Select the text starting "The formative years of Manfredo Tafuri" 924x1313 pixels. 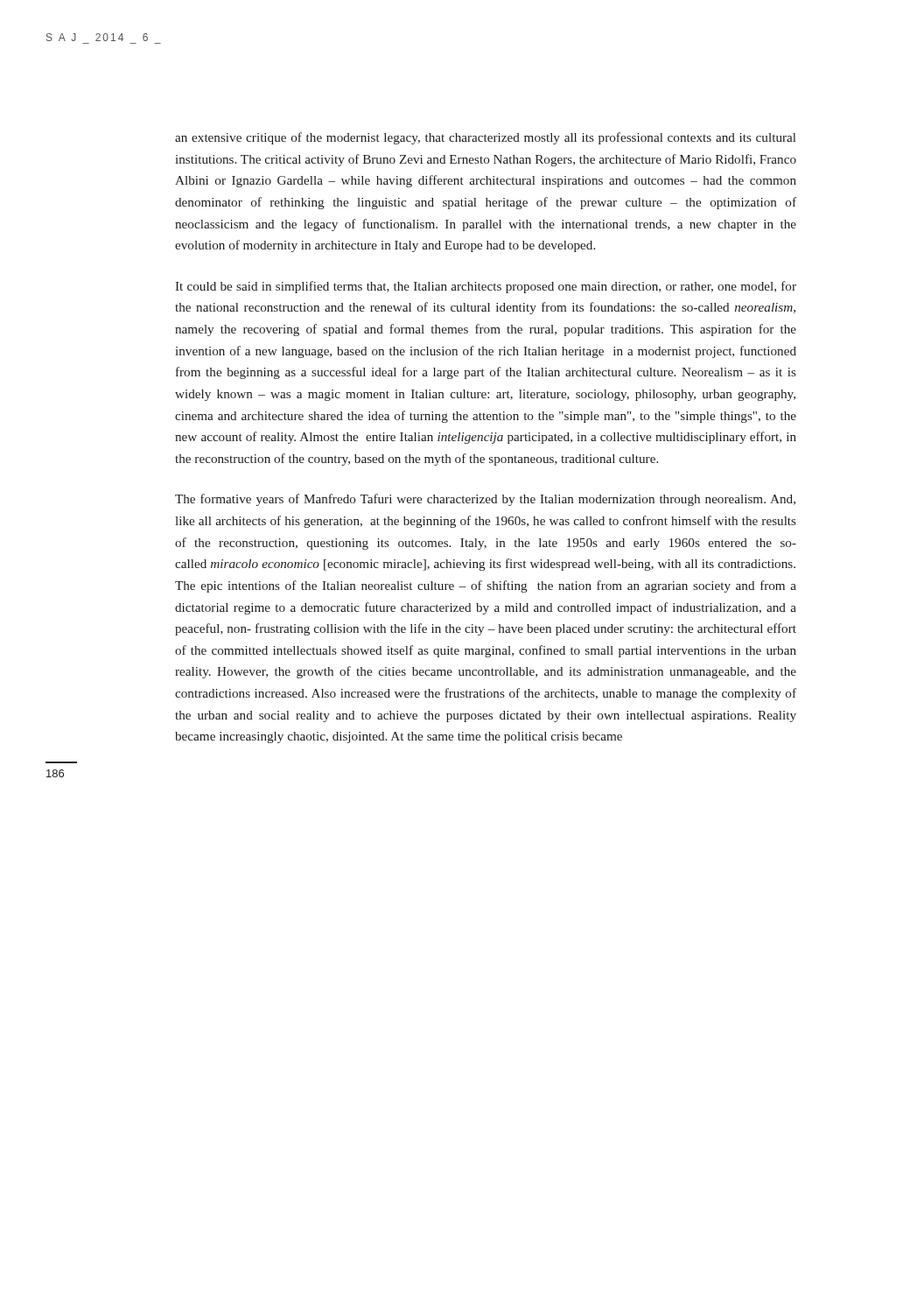coord(486,617)
